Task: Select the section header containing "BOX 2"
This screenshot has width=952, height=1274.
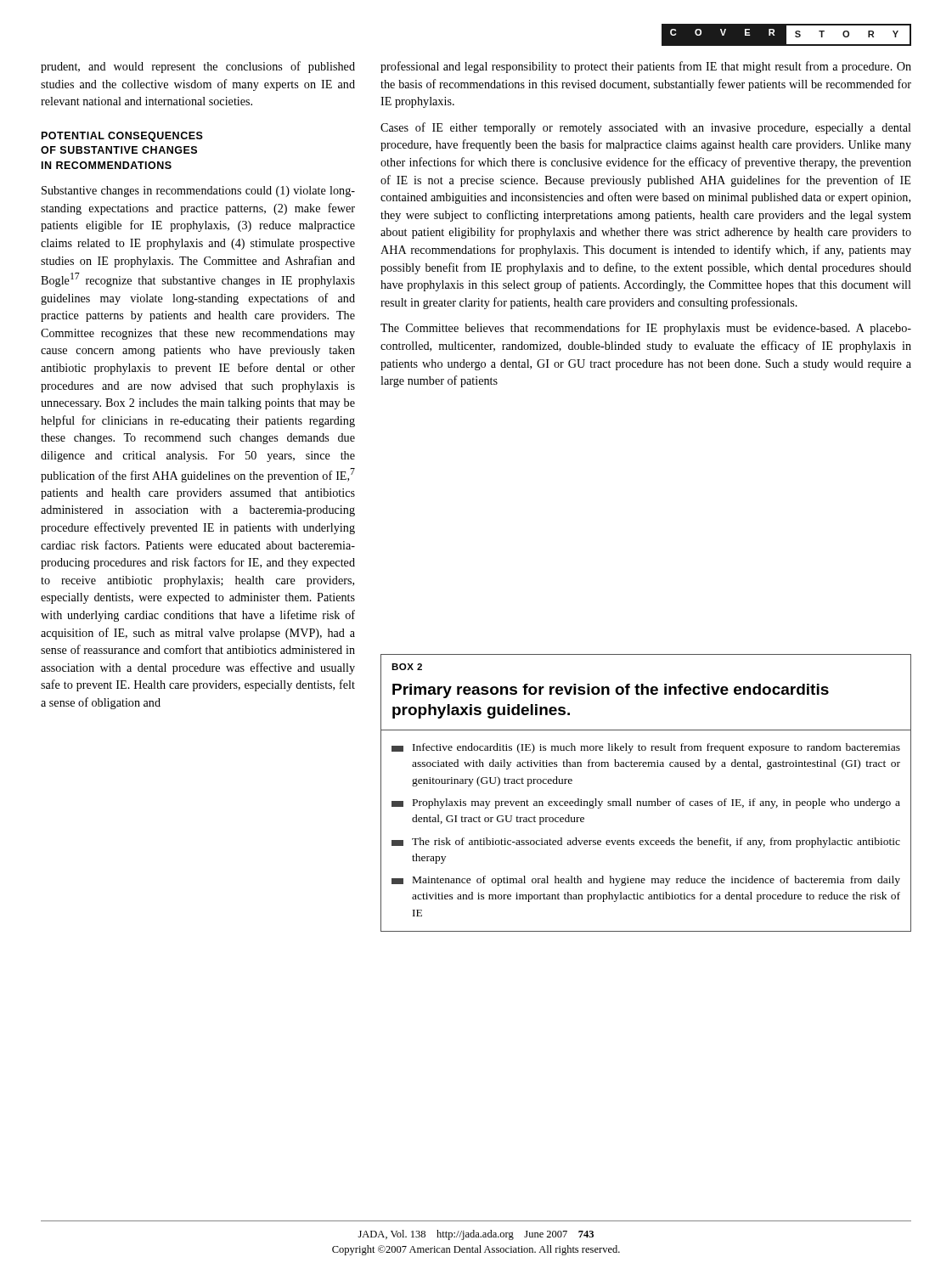Action: [407, 667]
